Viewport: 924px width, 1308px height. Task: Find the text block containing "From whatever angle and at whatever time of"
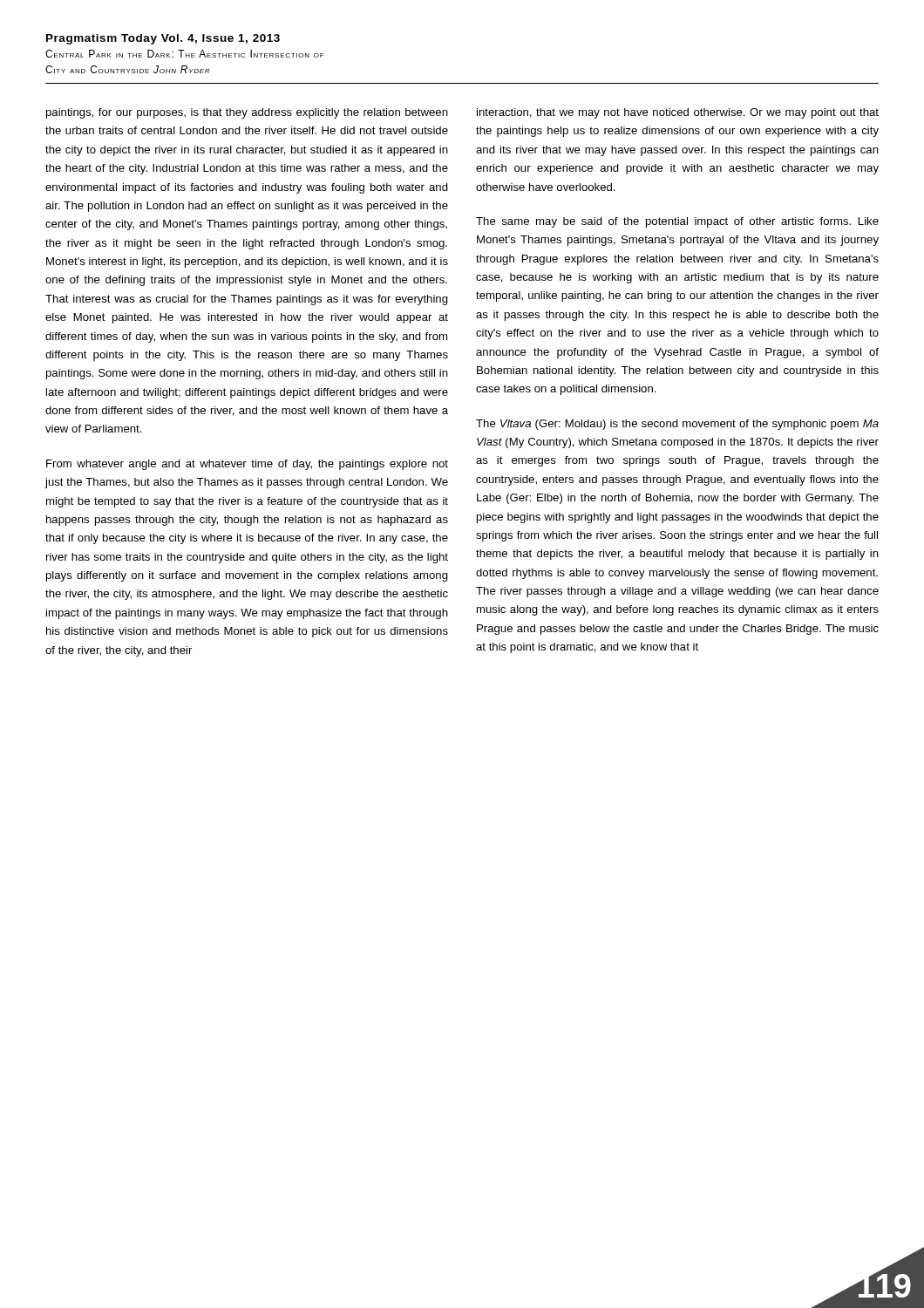click(247, 556)
